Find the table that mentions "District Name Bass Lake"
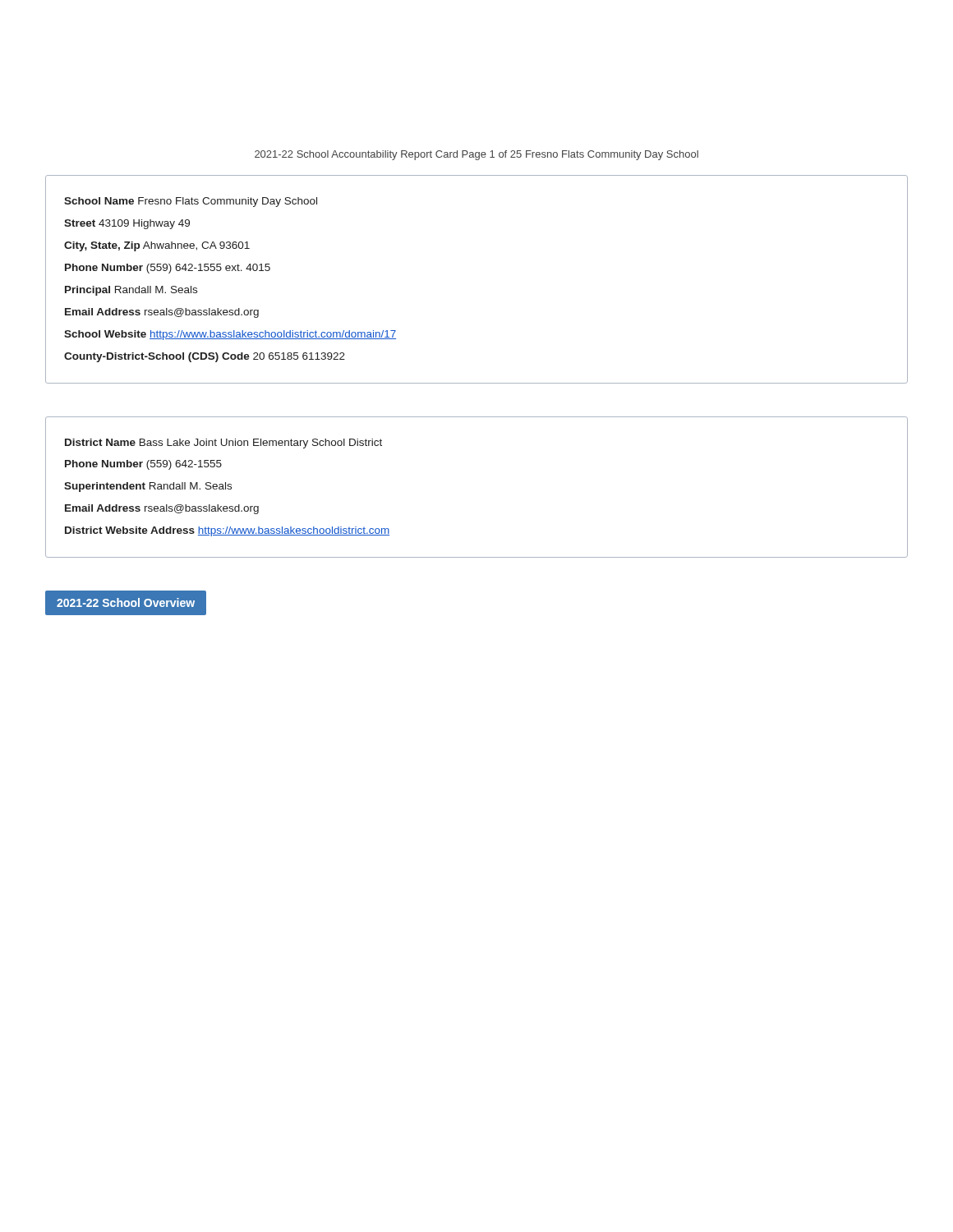This screenshot has height=1232, width=953. click(x=476, y=487)
